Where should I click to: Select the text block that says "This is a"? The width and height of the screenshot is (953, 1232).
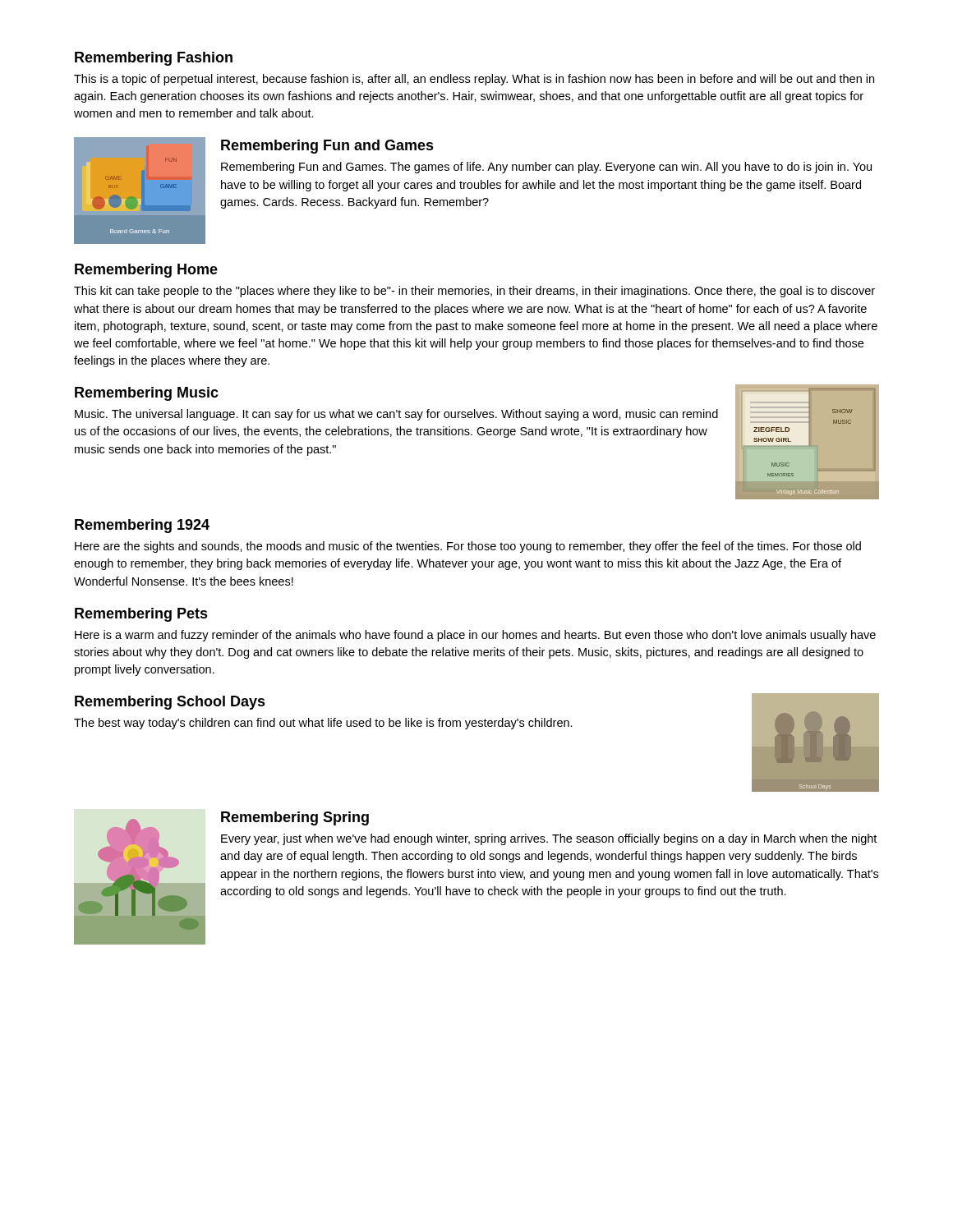click(x=474, y=96)
